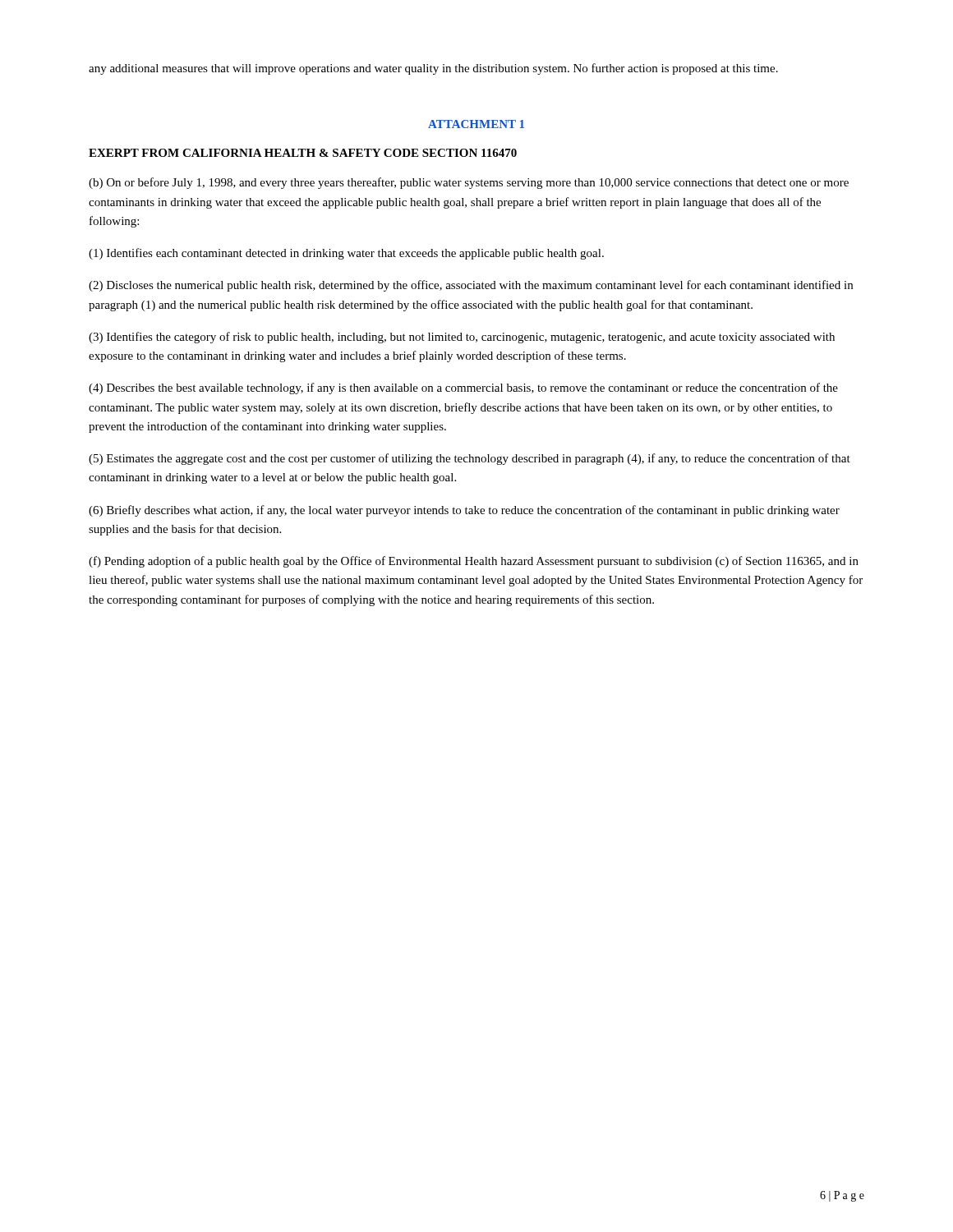The height and width of the screenshot is (1232, 953).
Task: Point to the passage starting "(2) Discloses the numerical public health risk, determined"
Action: click(471, 295)
